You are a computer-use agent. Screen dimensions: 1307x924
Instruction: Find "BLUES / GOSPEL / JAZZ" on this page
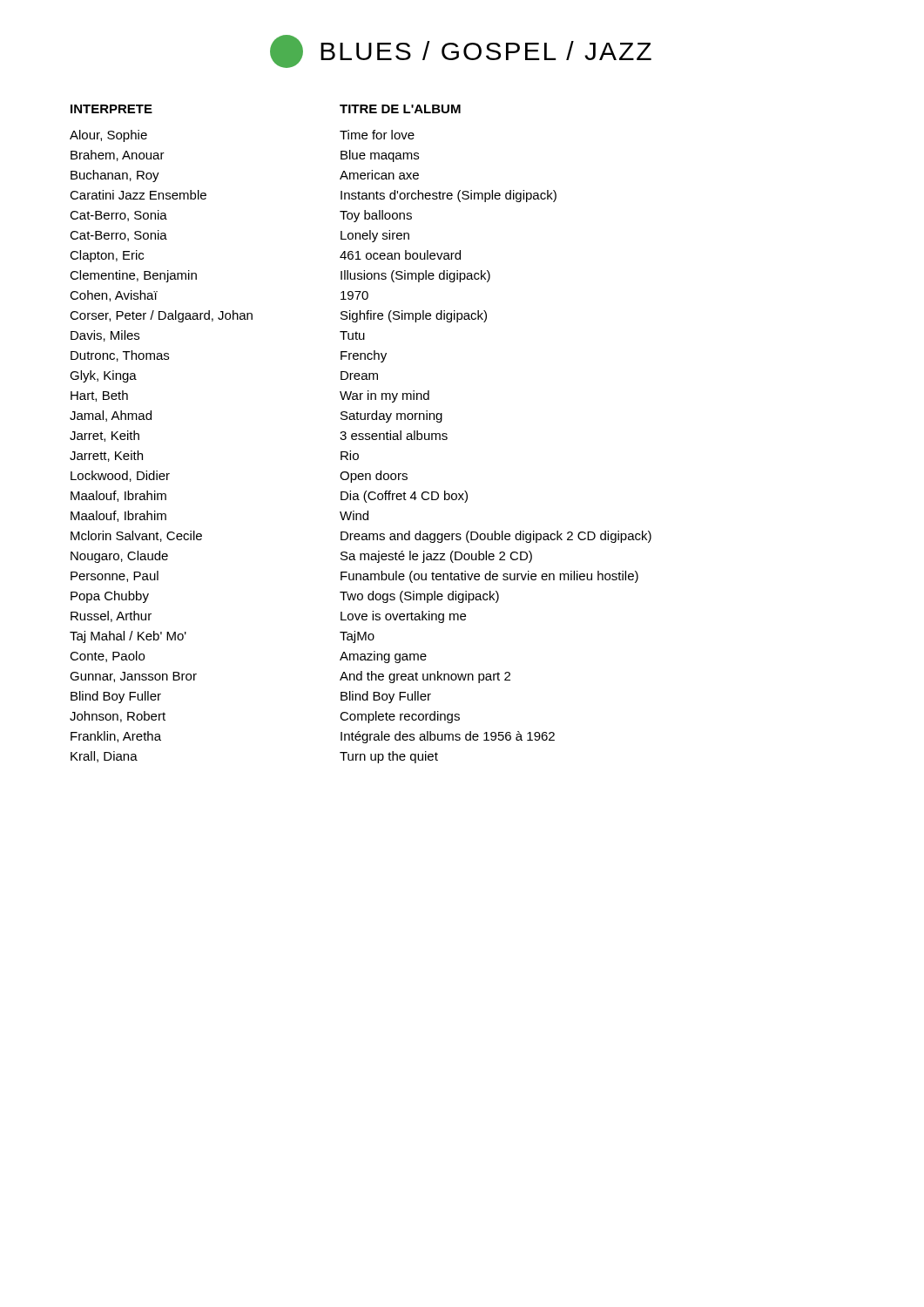(x=486, y=51)
